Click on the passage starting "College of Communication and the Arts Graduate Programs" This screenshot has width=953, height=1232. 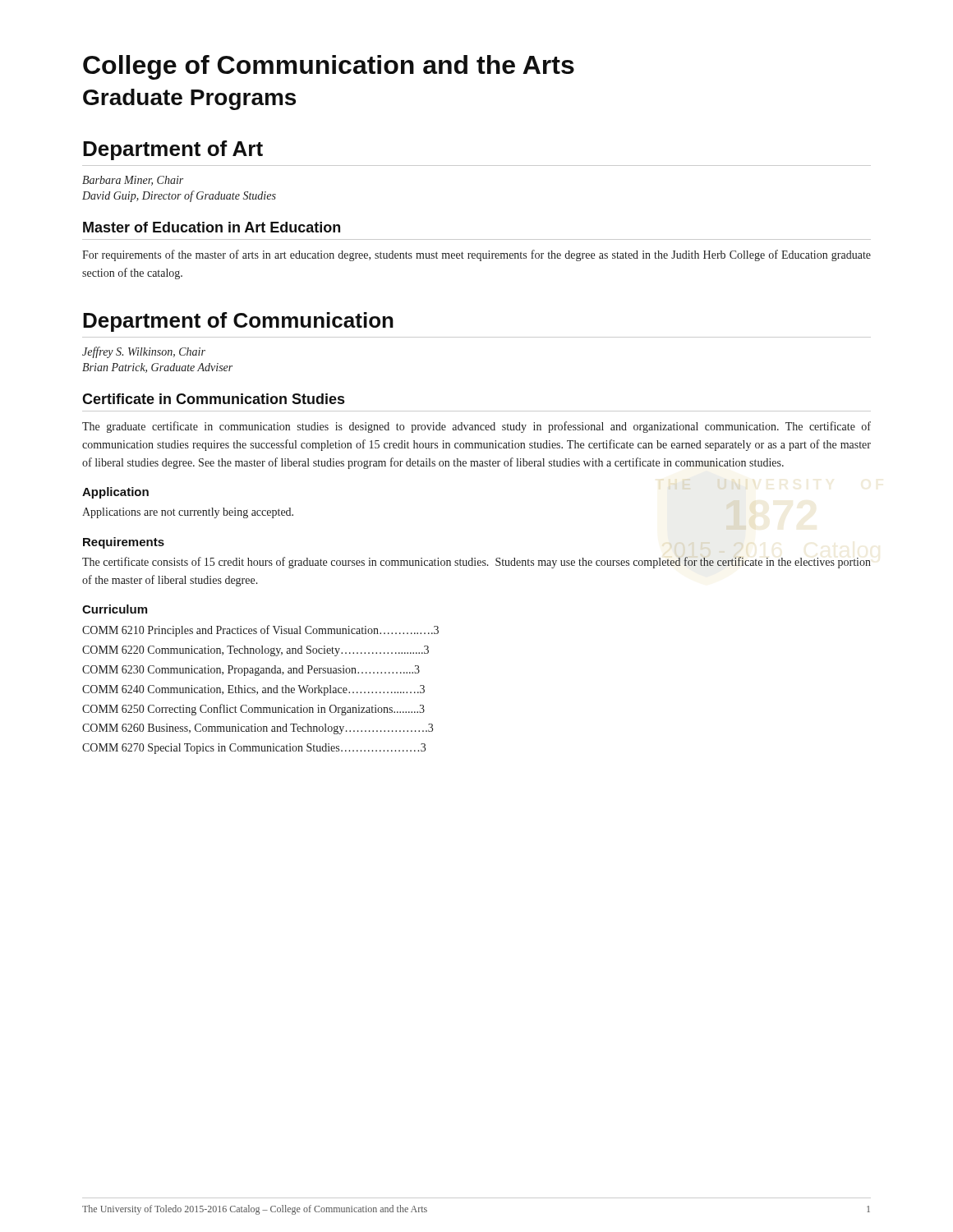pos(476,81)
